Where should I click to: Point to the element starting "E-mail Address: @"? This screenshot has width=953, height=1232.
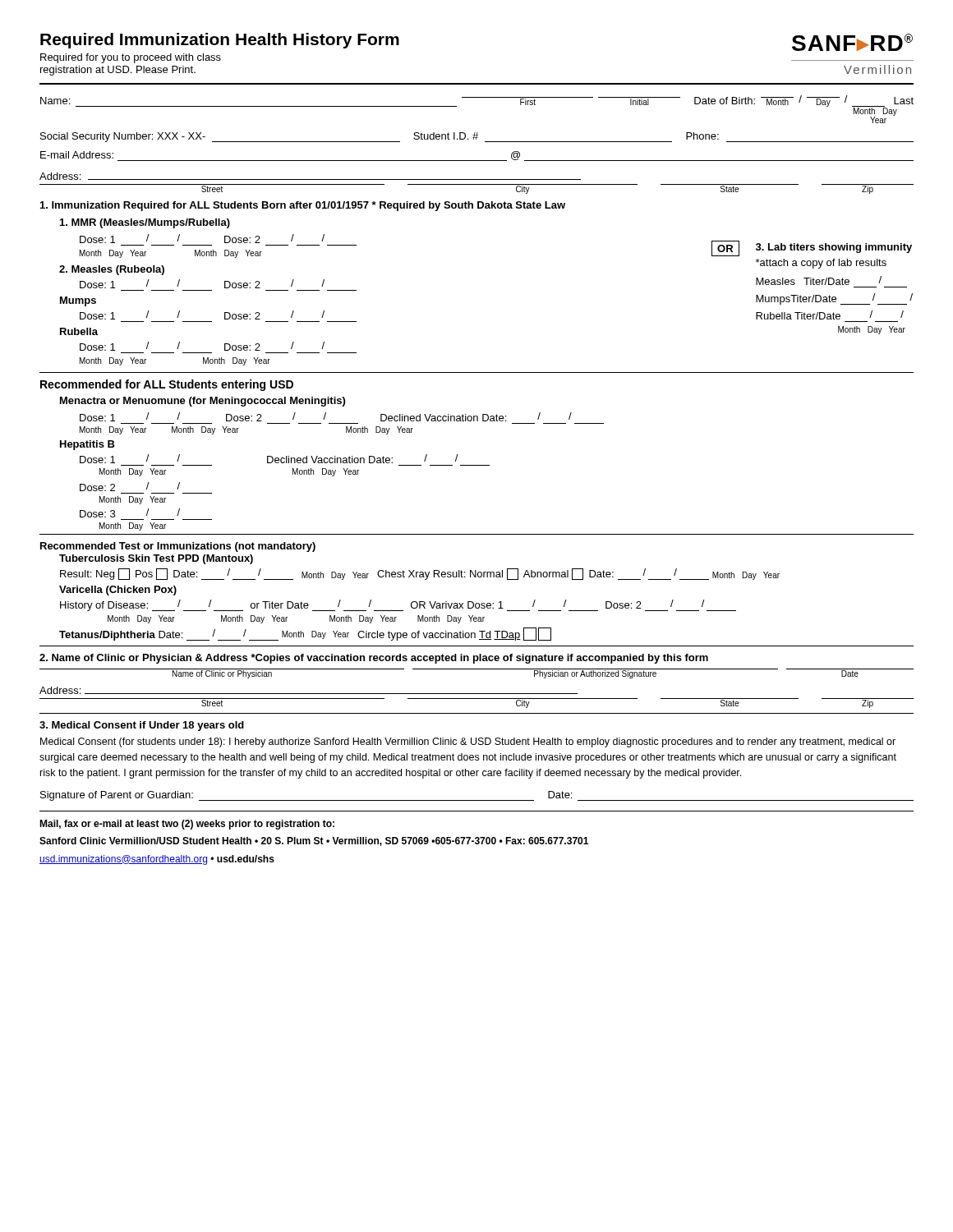[x=476, y=154]
